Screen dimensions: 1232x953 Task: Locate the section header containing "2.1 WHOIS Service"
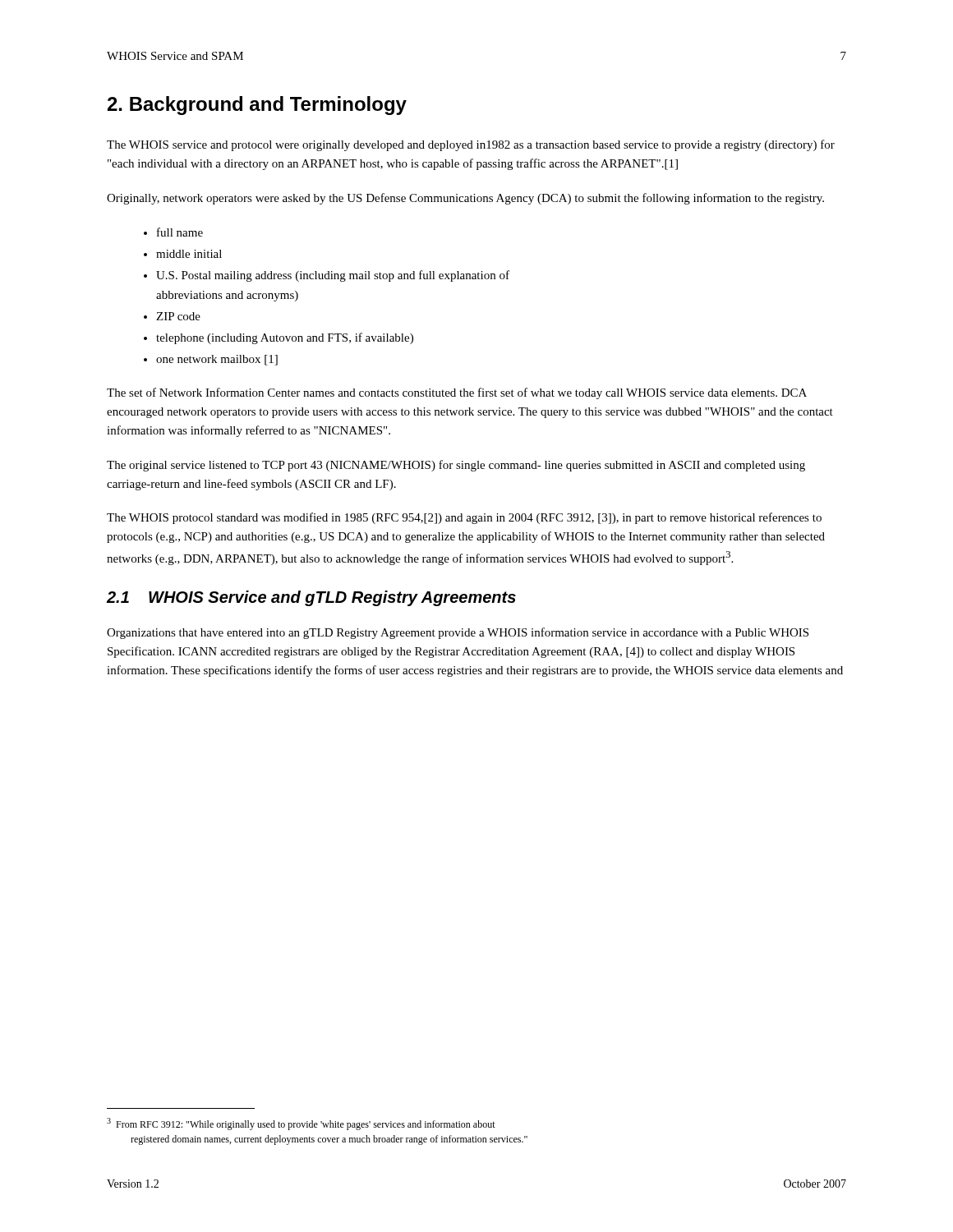[476, 597]
